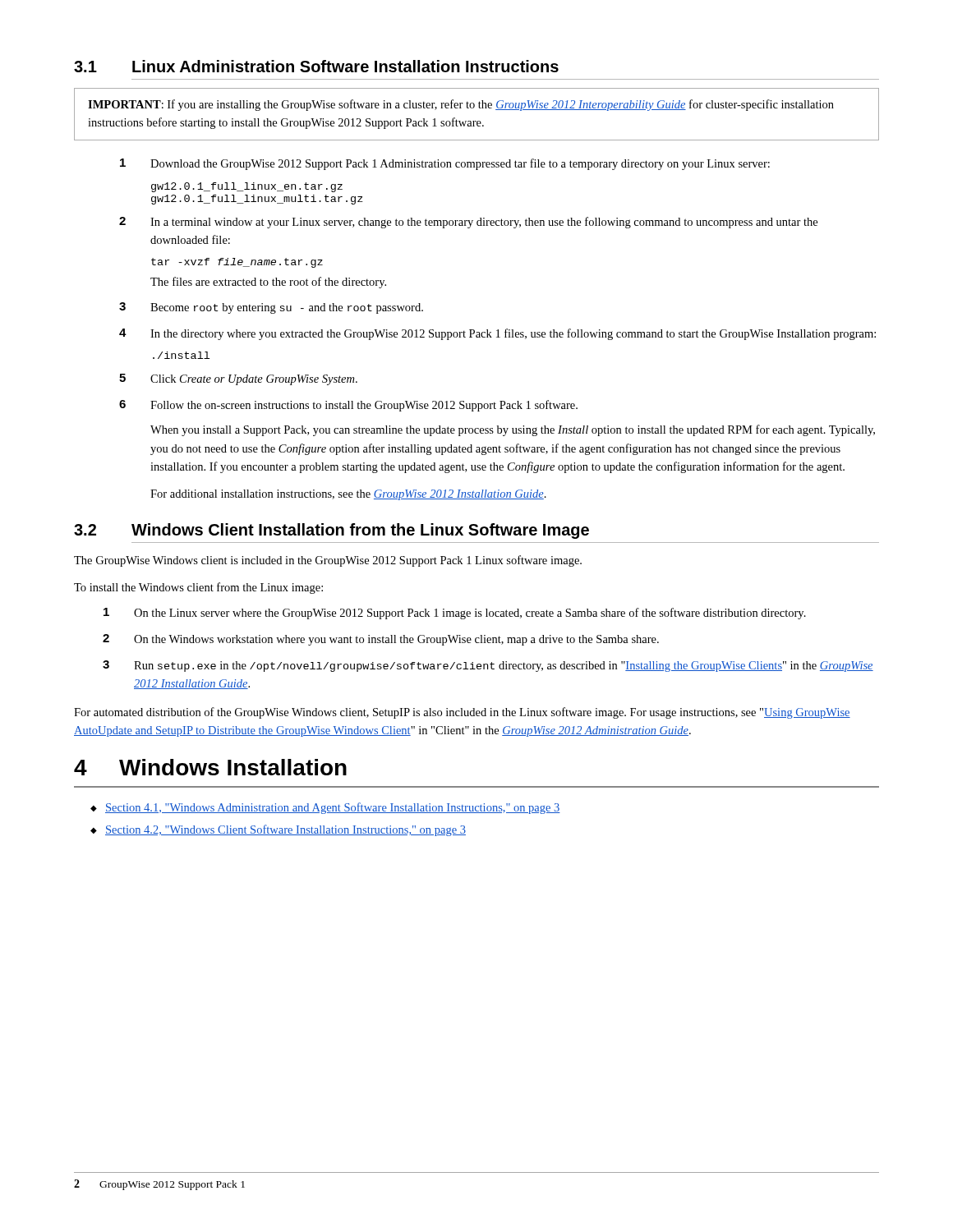Click on the text block that reads "The files are extracted to the root of"
Image resolution: width=953 pixels, height=1232 pixels.
(x=269, y=282)
